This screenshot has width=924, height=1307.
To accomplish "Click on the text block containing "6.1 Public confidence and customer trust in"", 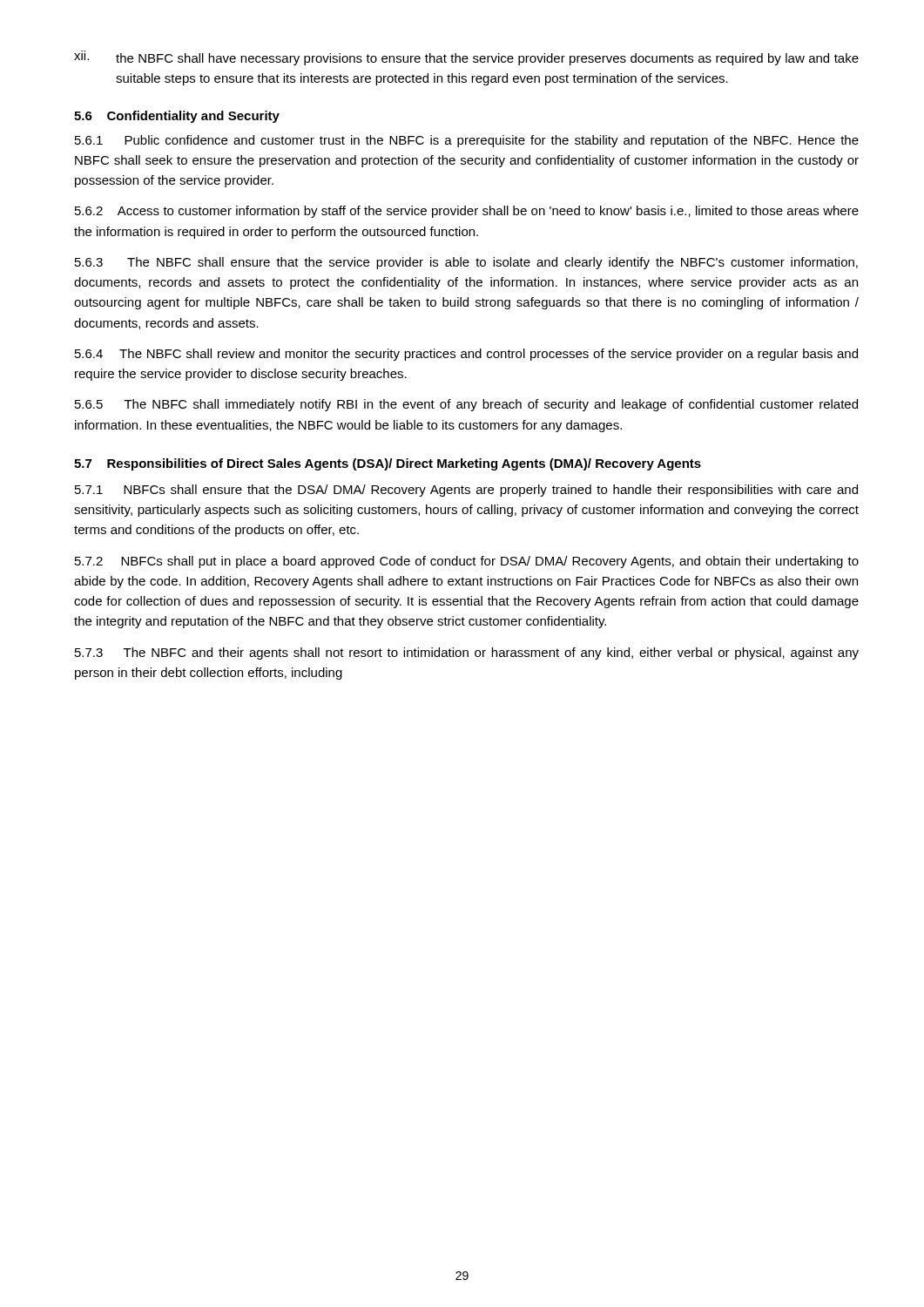I will pos(466,160).
